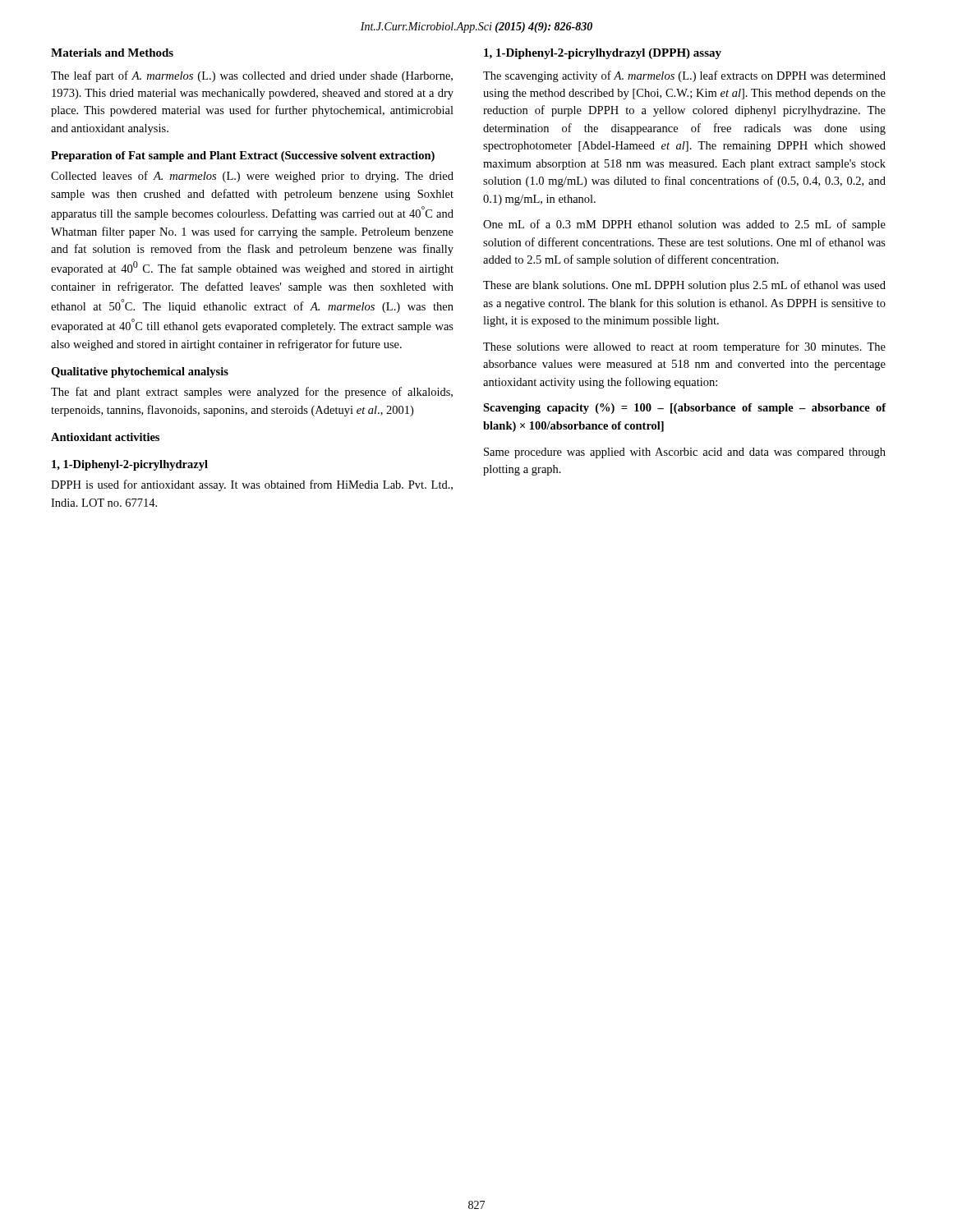Click on the block starting "The fat and plant extract samples"
This screenshot has width=953, height=1232.
click(x=252, y=401)
